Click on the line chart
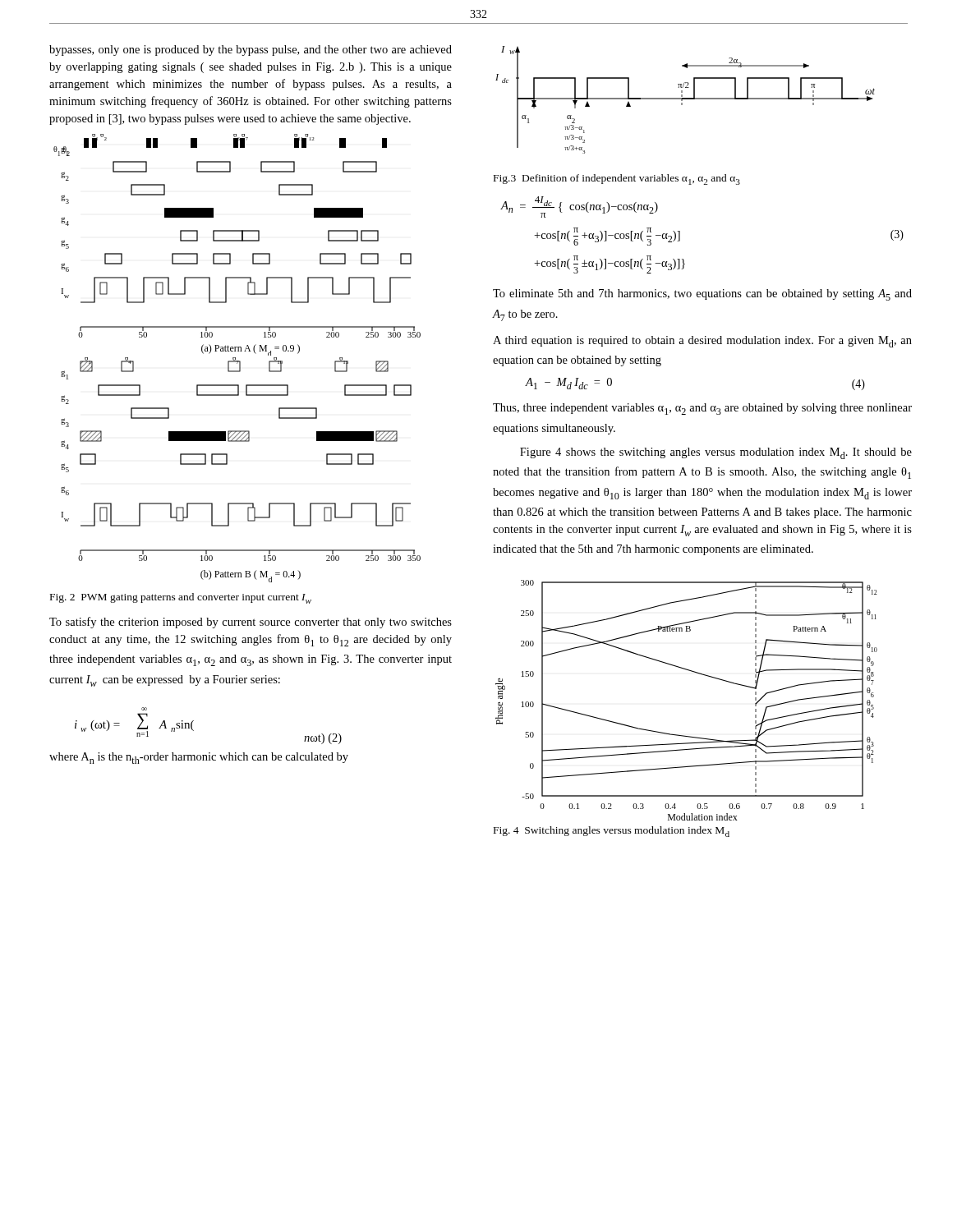Image resolution: width=957 pixels, height=1232 pixels. 702,693
